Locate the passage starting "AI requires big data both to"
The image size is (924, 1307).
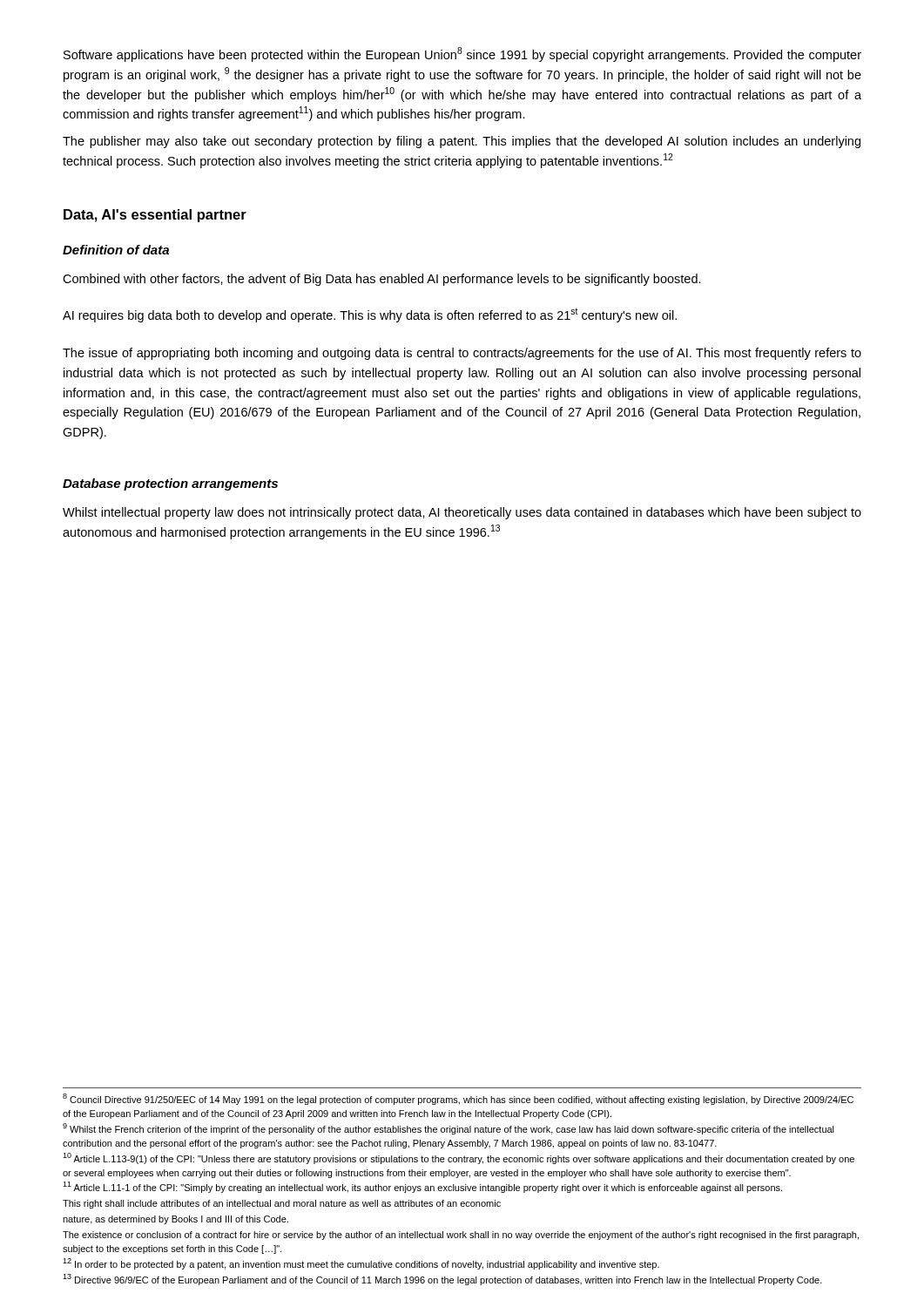pyautogui.click(x=462, y=316)
